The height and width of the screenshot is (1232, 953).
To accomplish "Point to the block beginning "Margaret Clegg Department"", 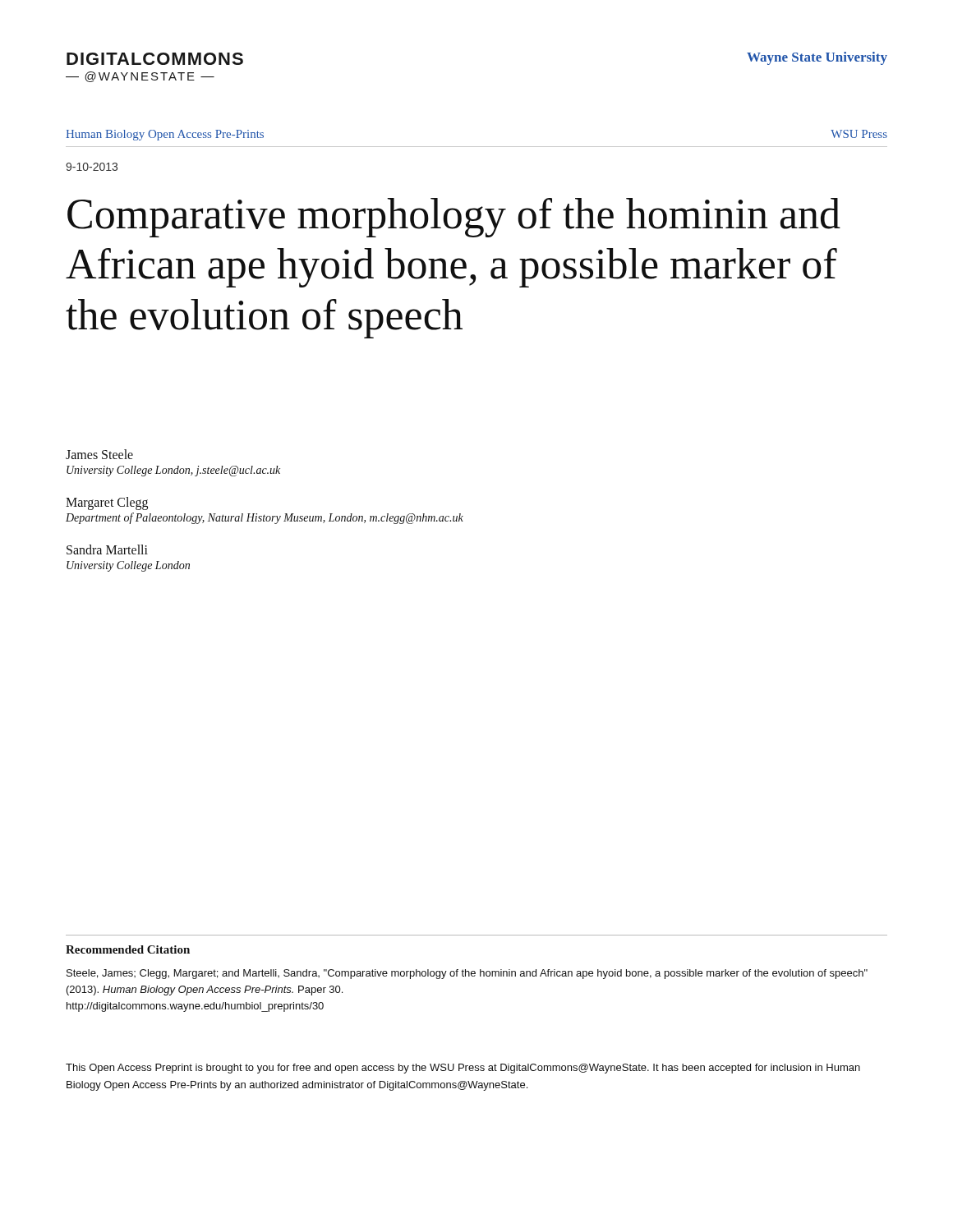I will click(107, 503).
